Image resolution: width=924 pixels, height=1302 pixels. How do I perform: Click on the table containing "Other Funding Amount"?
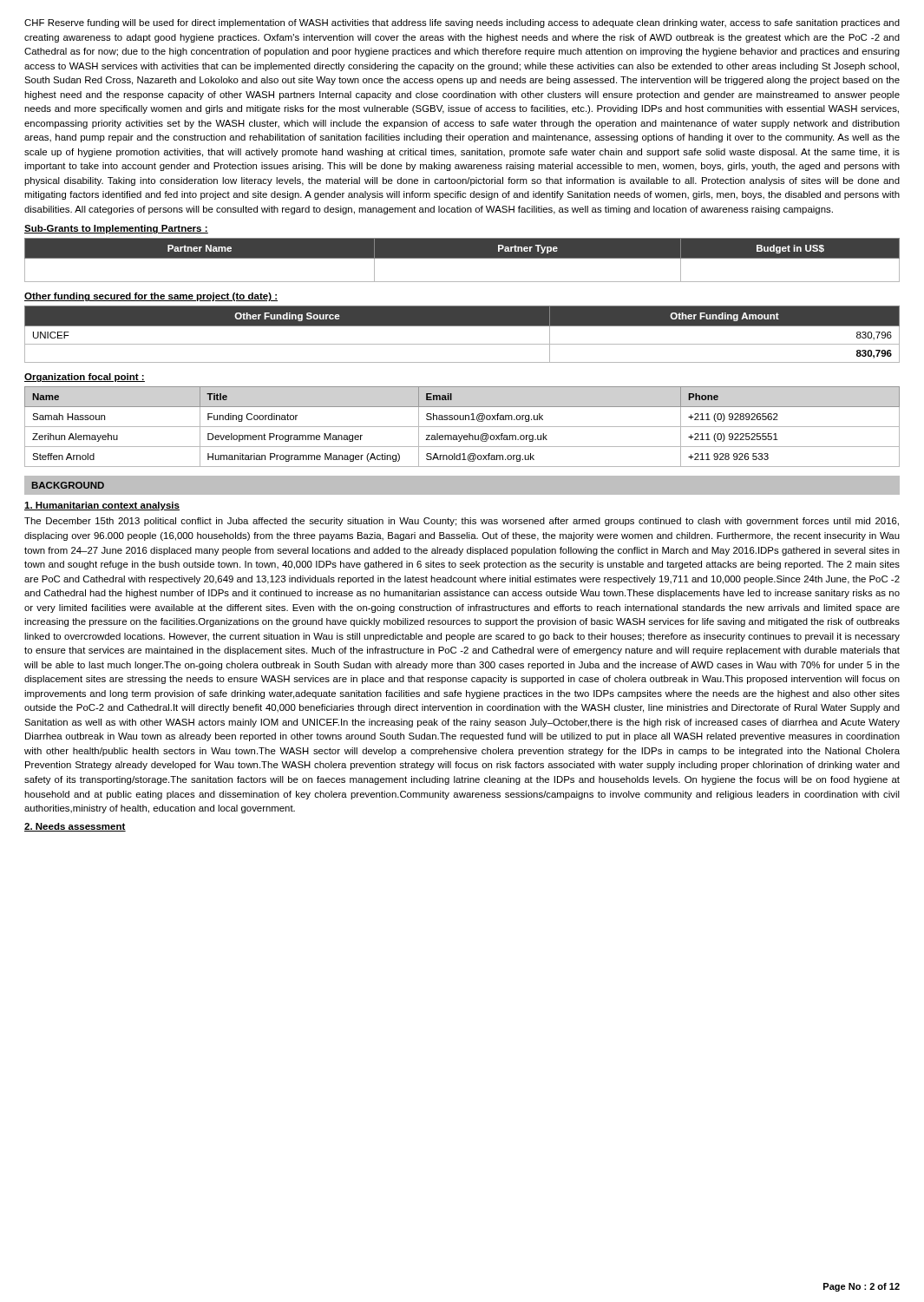(462, 335)
